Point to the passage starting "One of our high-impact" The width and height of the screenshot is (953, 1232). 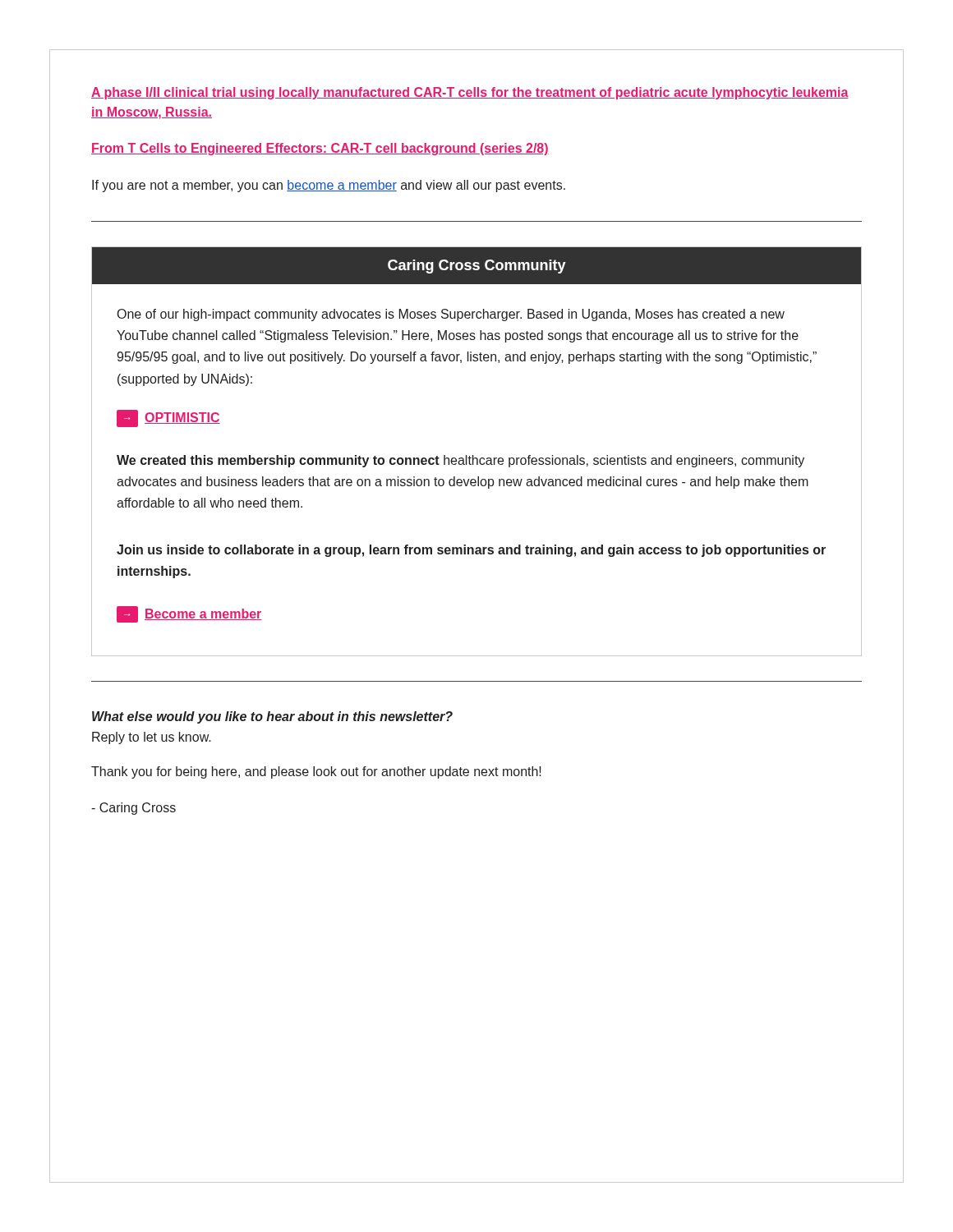pos(467,346)
